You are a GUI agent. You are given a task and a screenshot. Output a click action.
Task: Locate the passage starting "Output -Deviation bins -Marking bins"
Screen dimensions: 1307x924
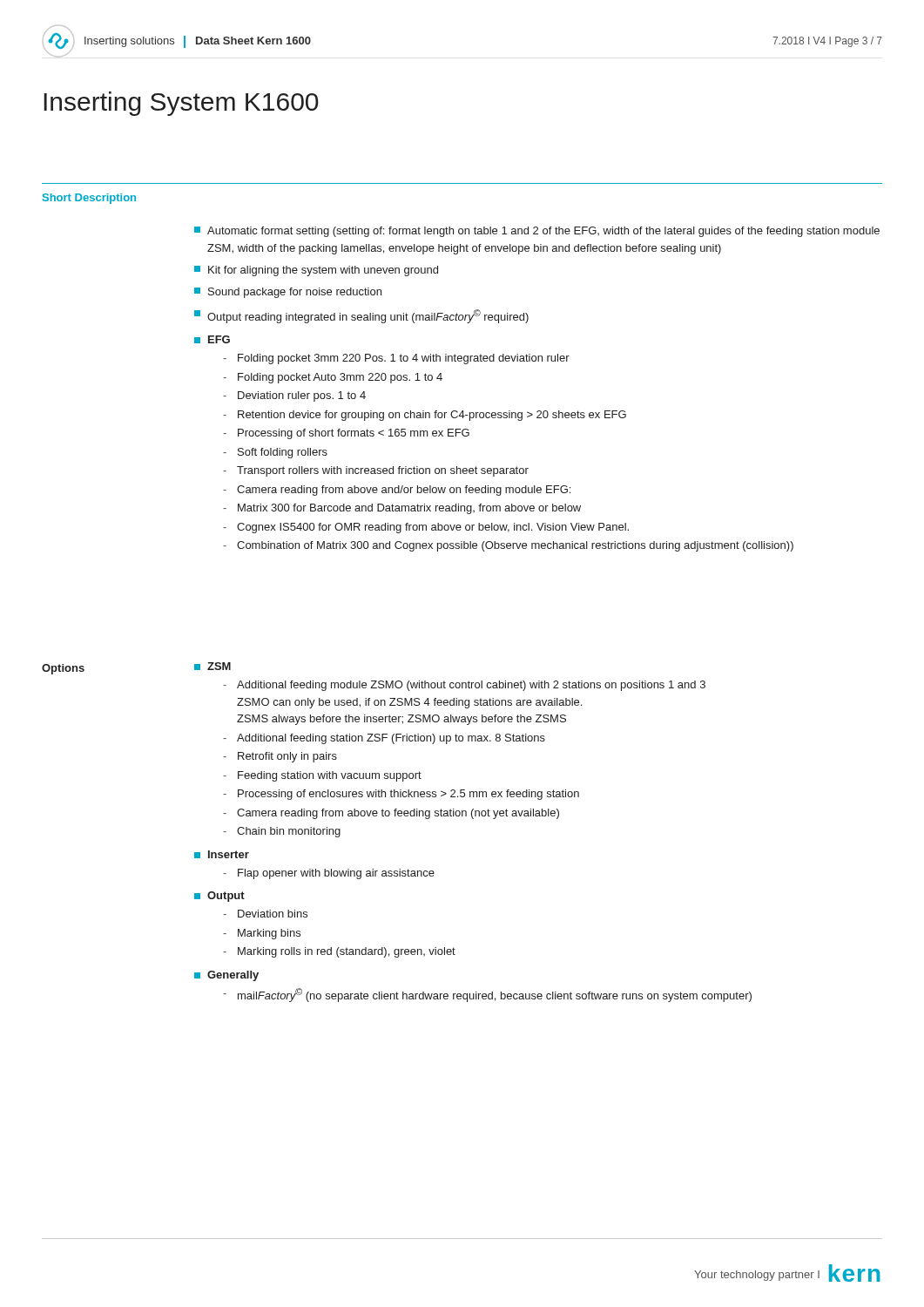pyautogui.click(x=219, y=897)
